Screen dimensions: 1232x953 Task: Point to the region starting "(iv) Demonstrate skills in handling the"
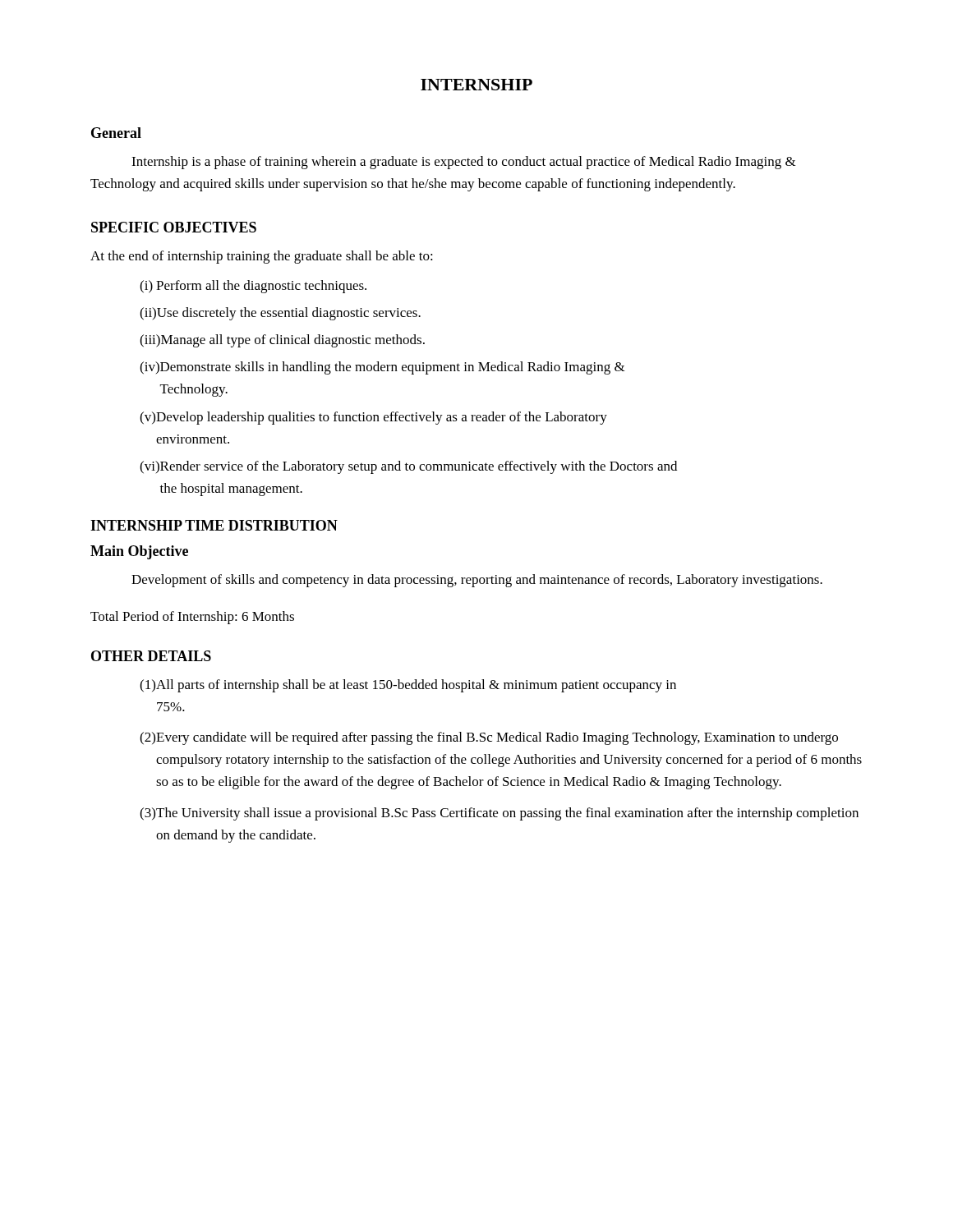pos(476,378)
